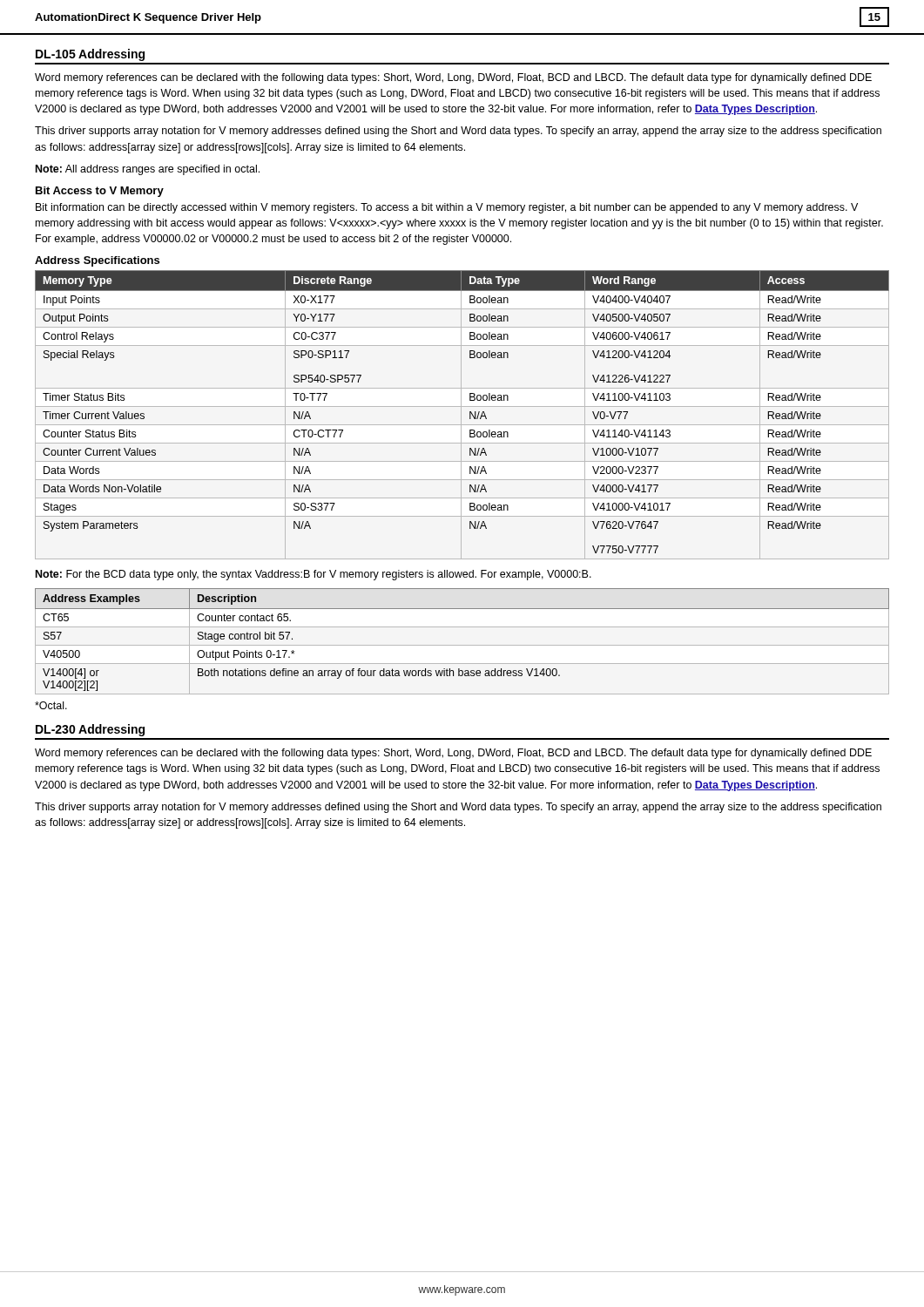Point to the passage starting "Address Specifications"
Viewport: 924px width, 1307px height.
pos(97,260)
